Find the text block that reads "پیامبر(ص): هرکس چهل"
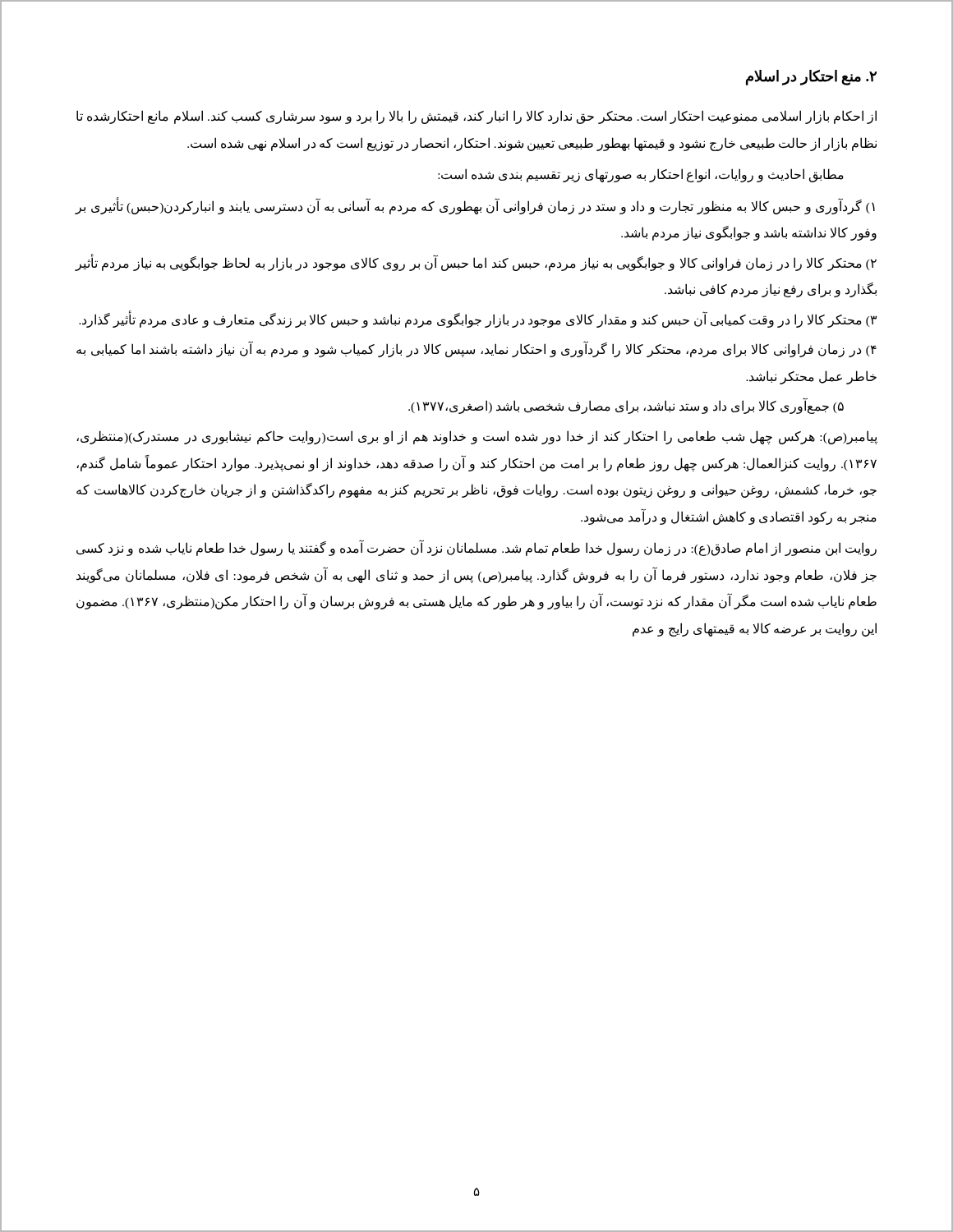Image resolution: width=953 pixels, height=1232 pixels. (x=476, y=477)
